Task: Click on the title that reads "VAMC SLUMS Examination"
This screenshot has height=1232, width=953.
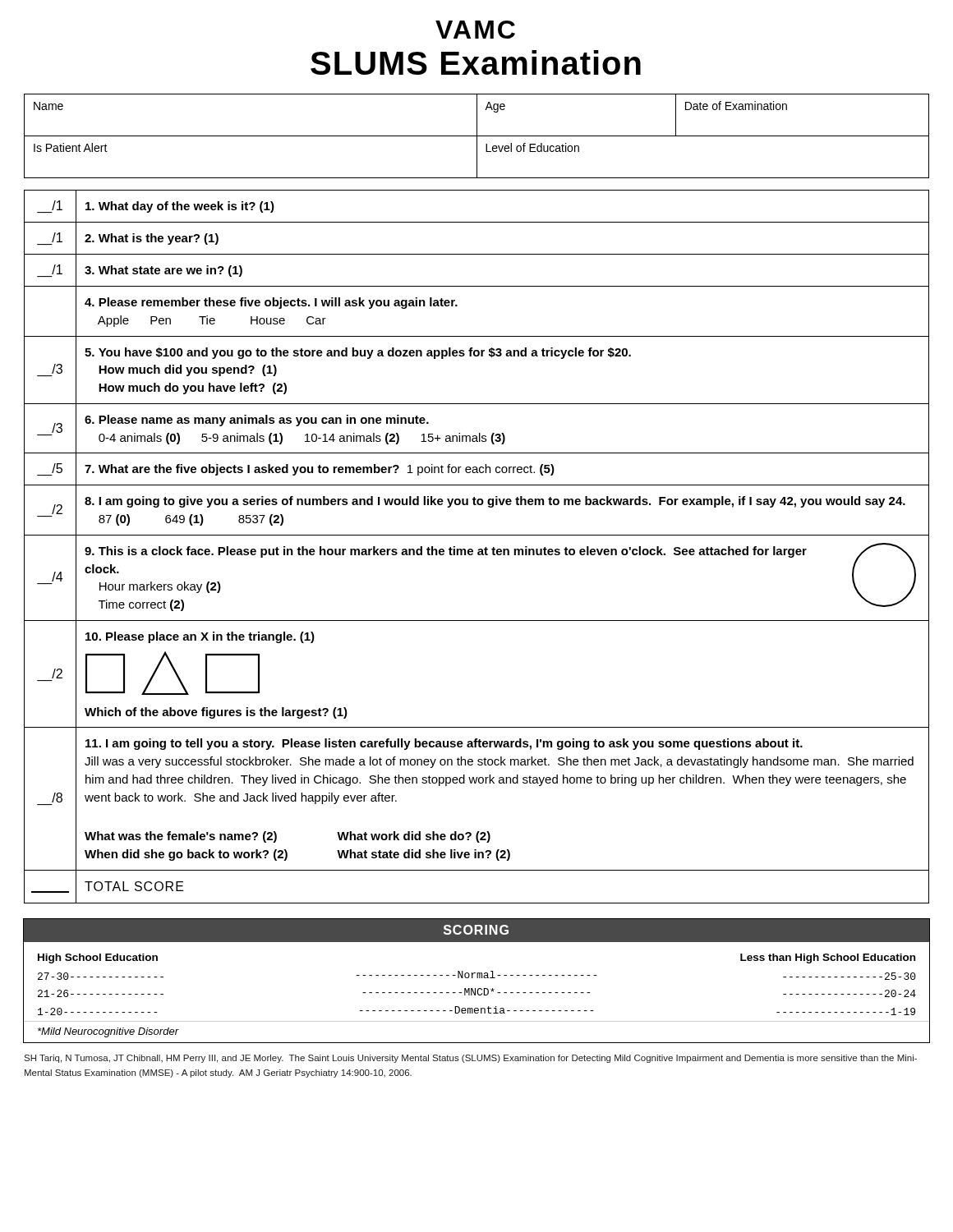Action: point(476,48)
